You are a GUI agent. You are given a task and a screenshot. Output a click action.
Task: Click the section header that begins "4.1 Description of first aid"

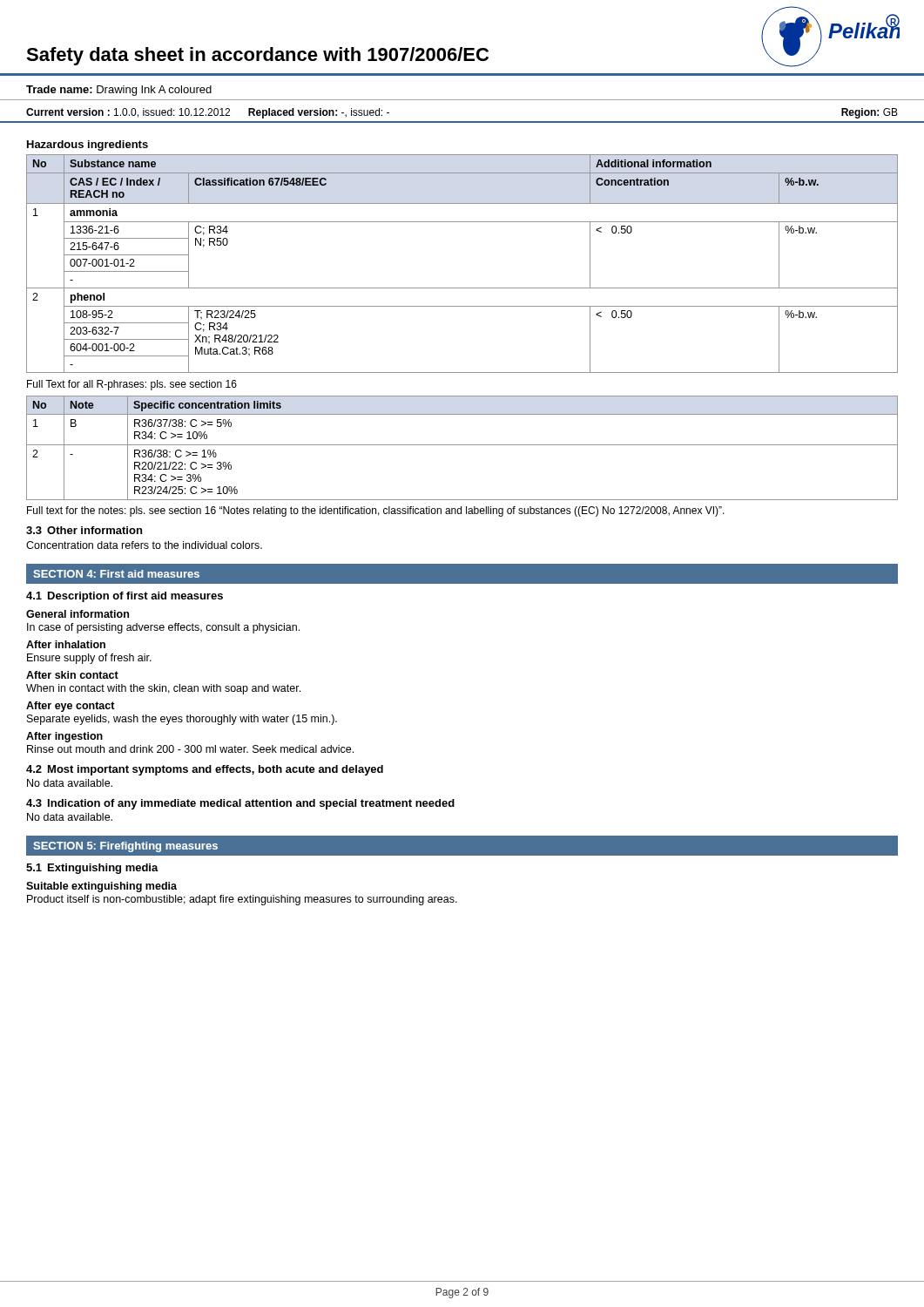pos(125,596)
